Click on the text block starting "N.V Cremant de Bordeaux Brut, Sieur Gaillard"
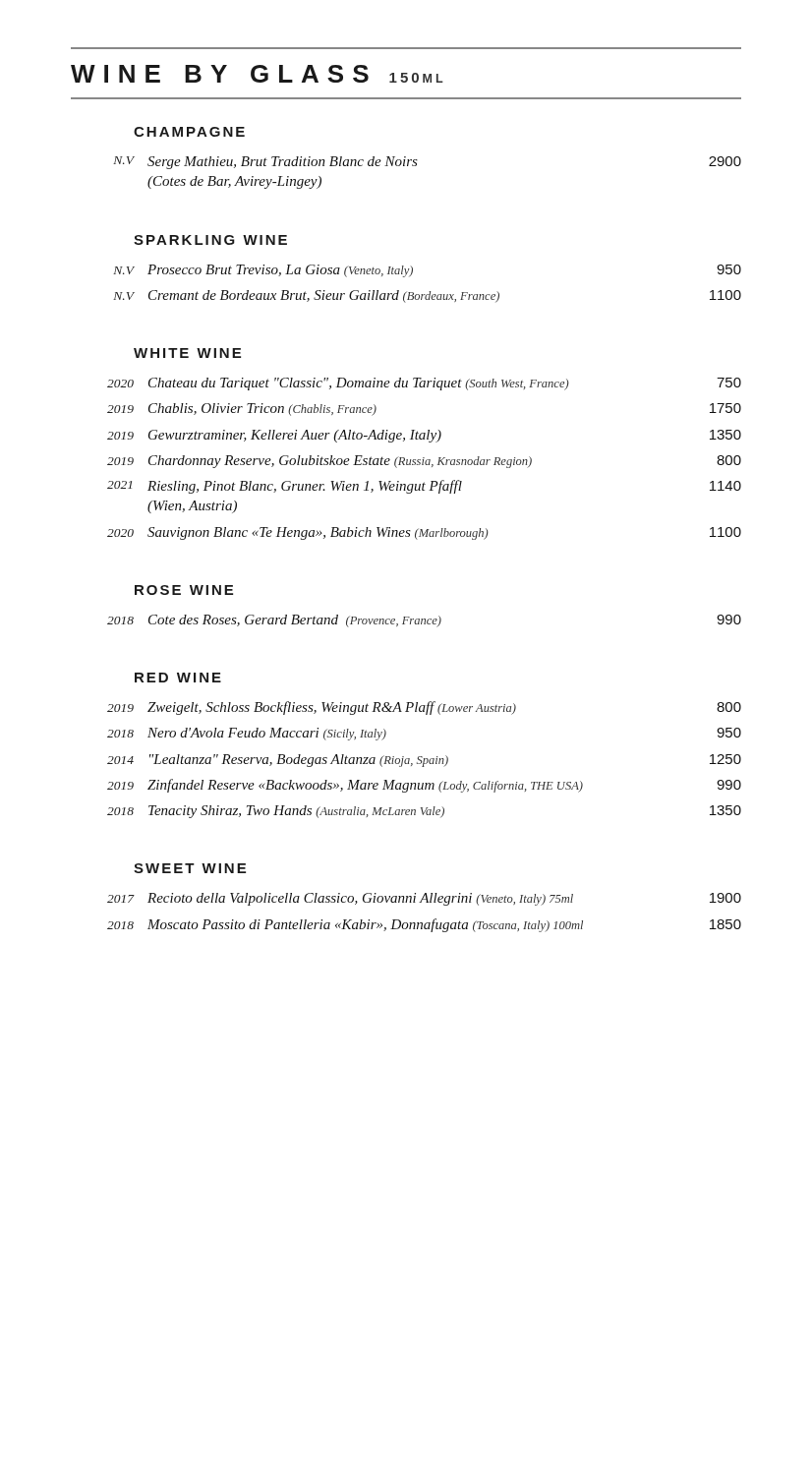 point(406,295)
